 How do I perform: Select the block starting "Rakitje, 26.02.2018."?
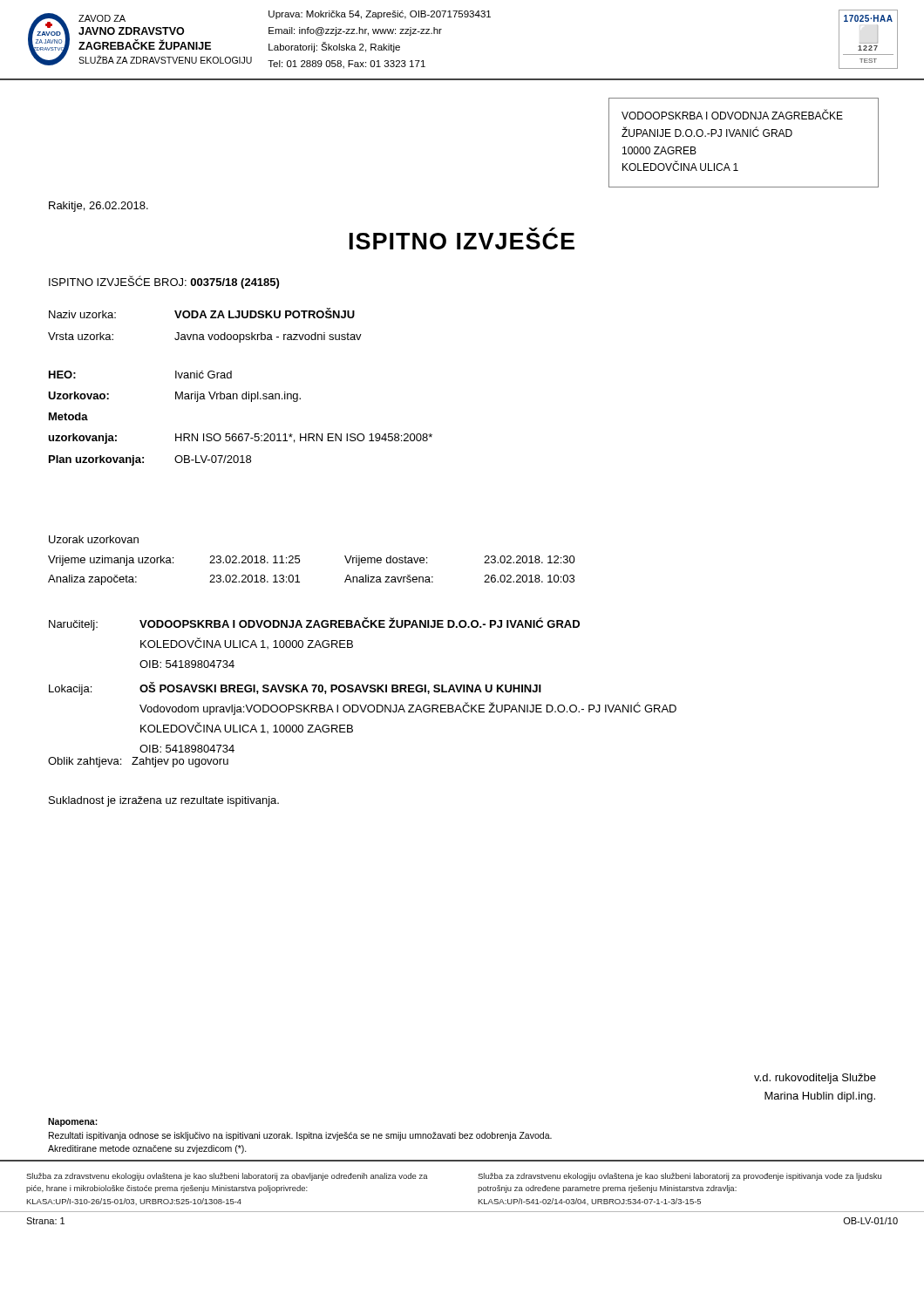pyautogui.click(x=98, y=205)
